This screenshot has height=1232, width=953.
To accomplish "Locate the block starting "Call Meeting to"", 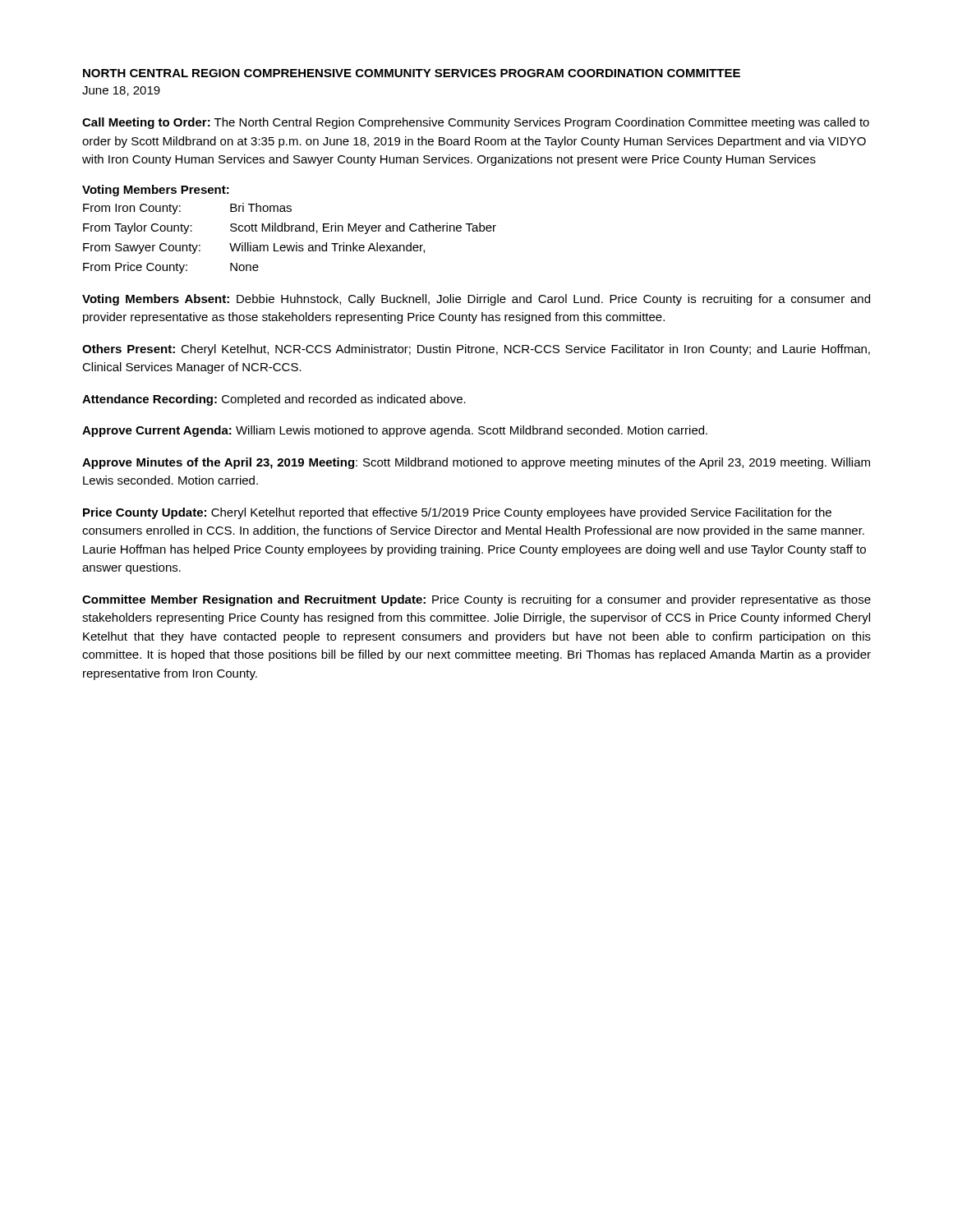I will (476, 140).
